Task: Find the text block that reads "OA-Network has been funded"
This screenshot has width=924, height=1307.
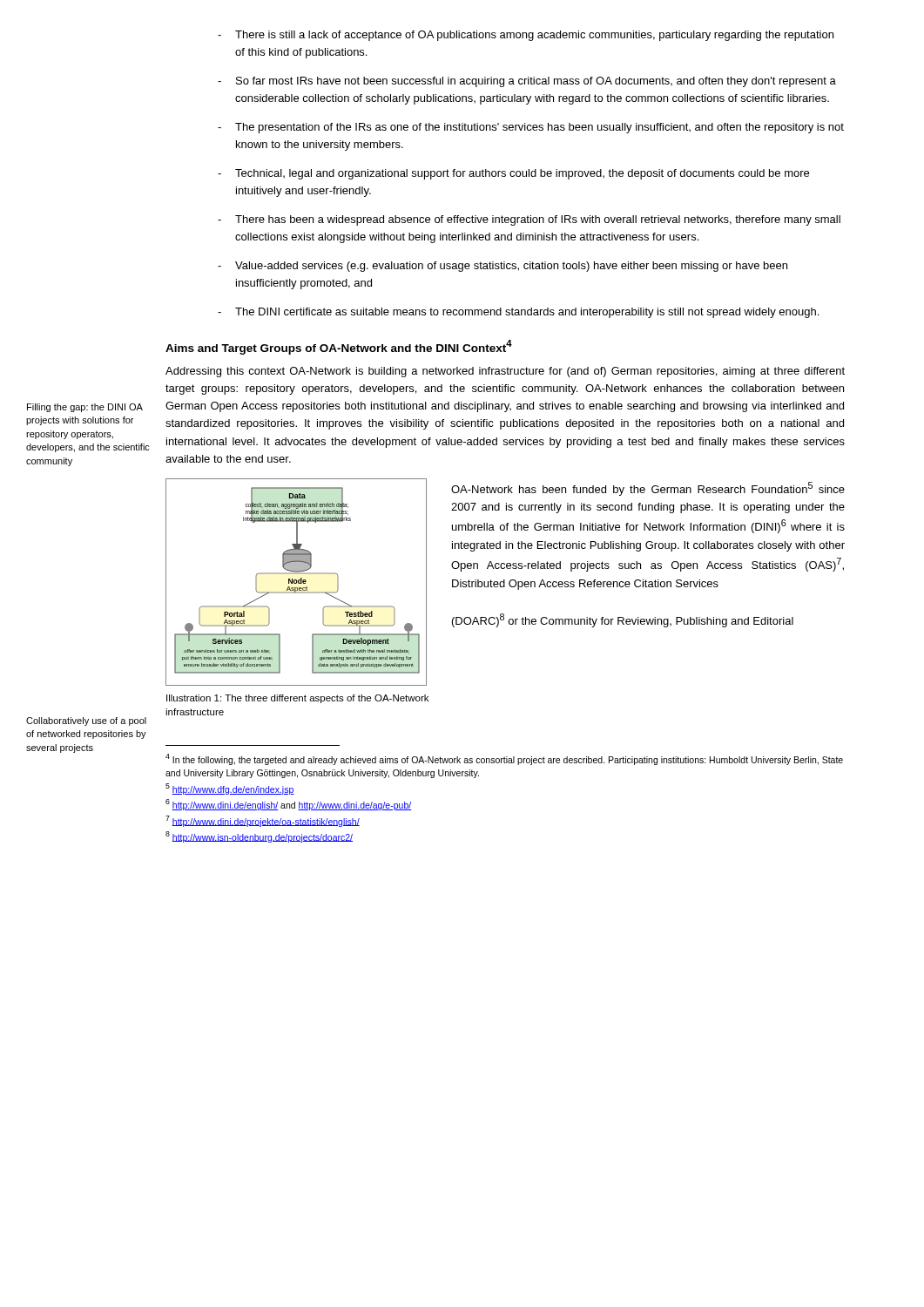Action: [x=648, y=554]
